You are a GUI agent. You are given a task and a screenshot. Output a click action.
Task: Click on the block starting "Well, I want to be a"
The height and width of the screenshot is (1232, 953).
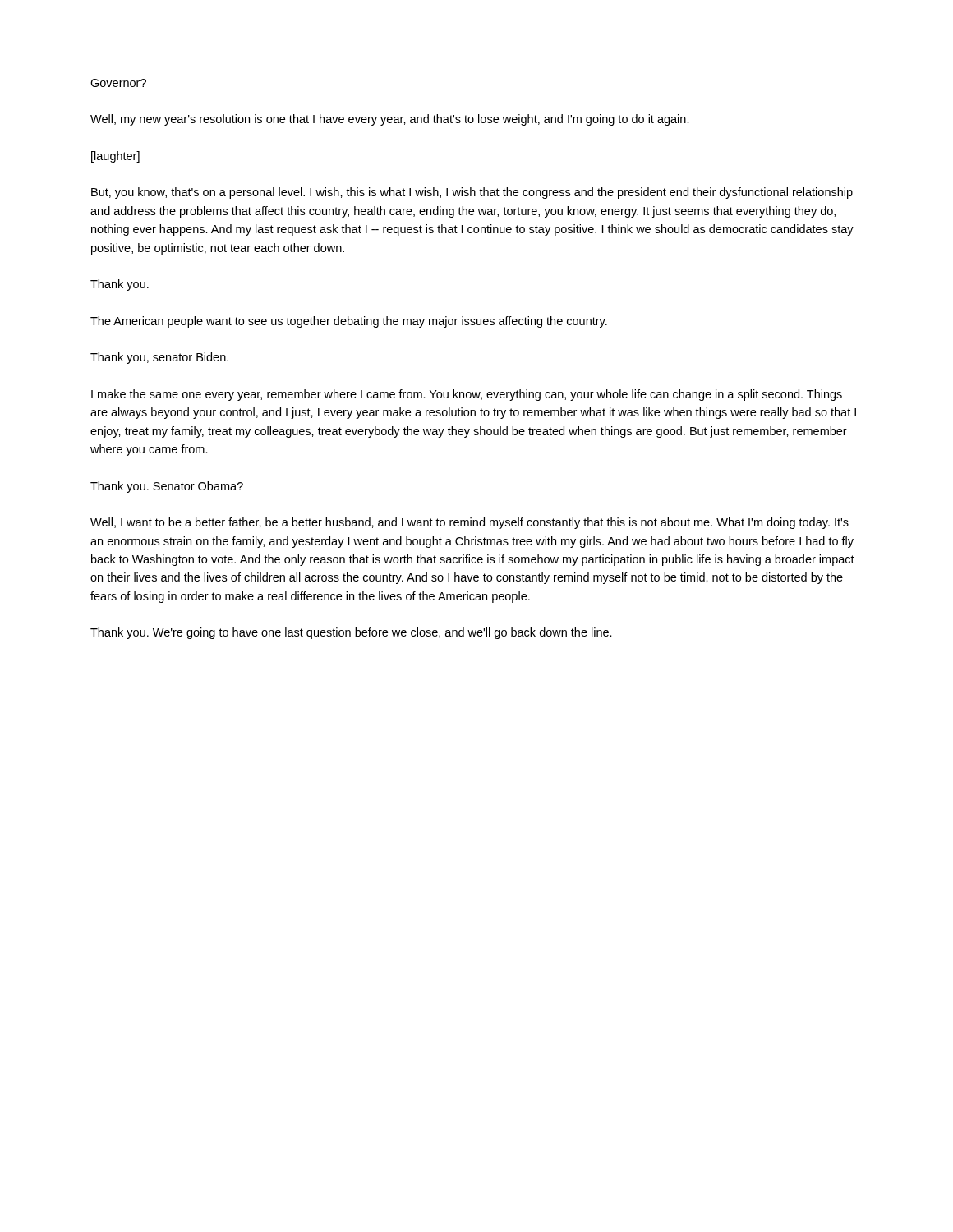(472, 559)
